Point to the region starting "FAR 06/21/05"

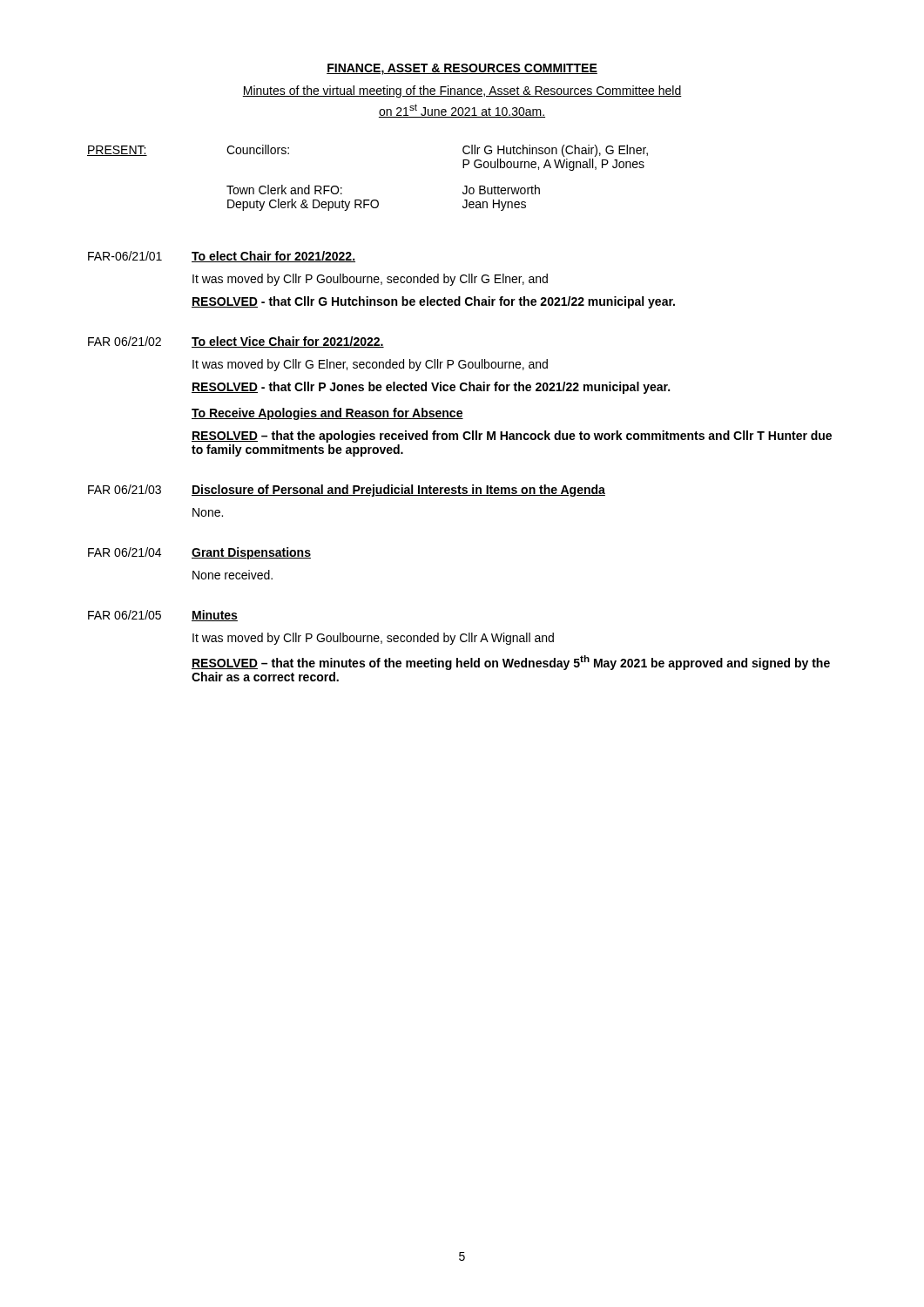click(x=124, y=615)
